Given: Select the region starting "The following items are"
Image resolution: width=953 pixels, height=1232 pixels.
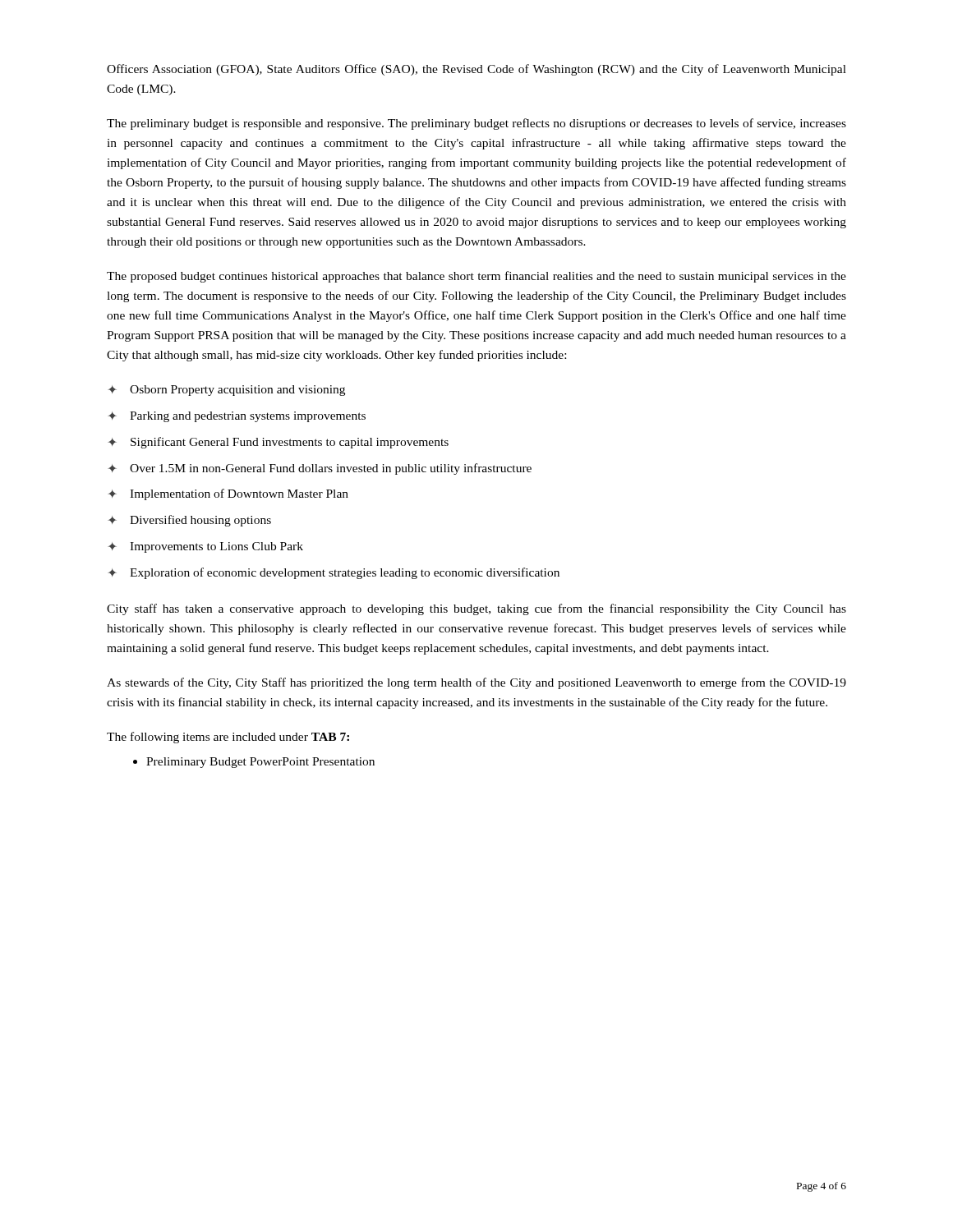Looking at the screenshot, I should pos(229,736).
